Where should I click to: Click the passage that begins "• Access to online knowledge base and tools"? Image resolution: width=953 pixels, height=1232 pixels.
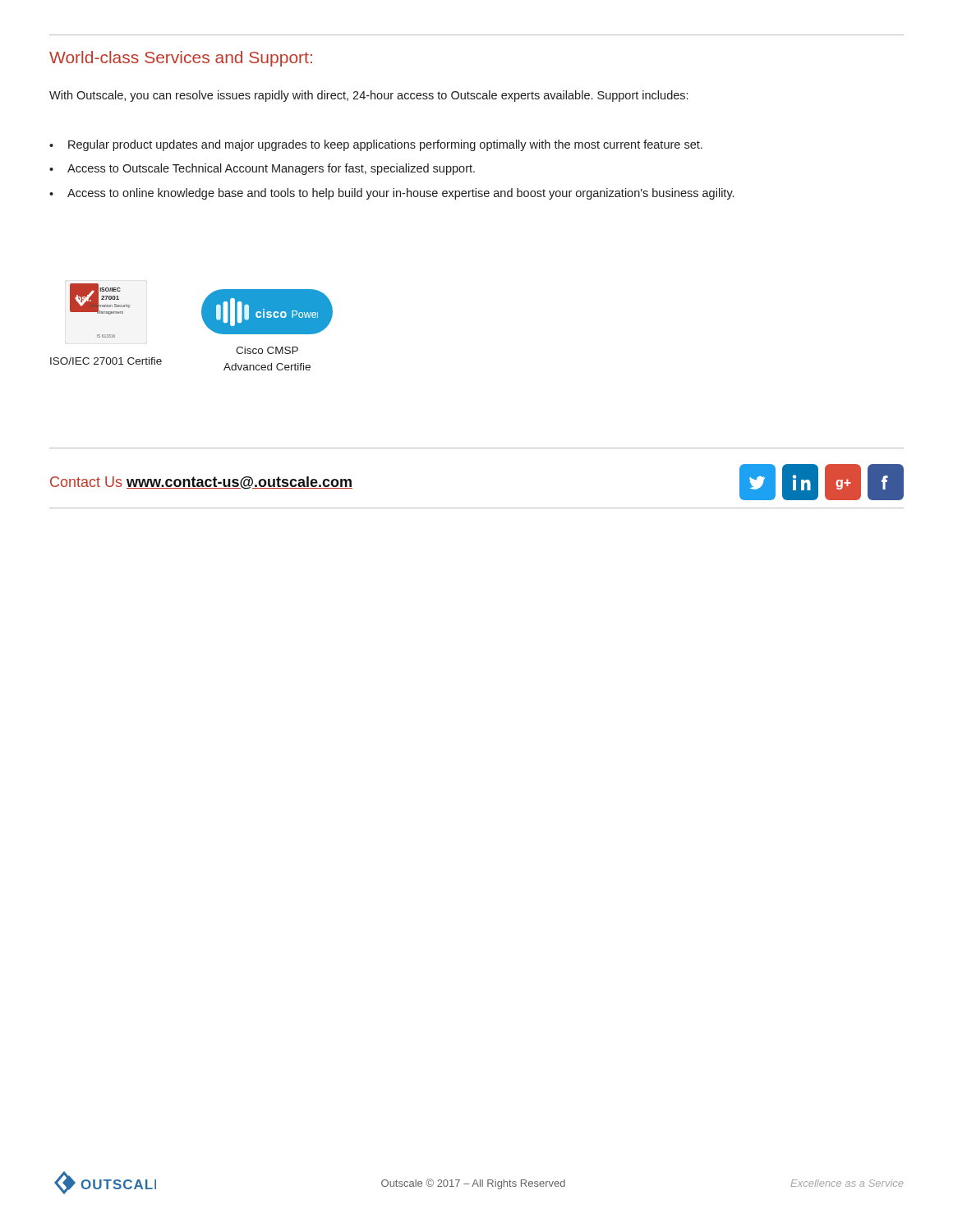coord(392,194)
